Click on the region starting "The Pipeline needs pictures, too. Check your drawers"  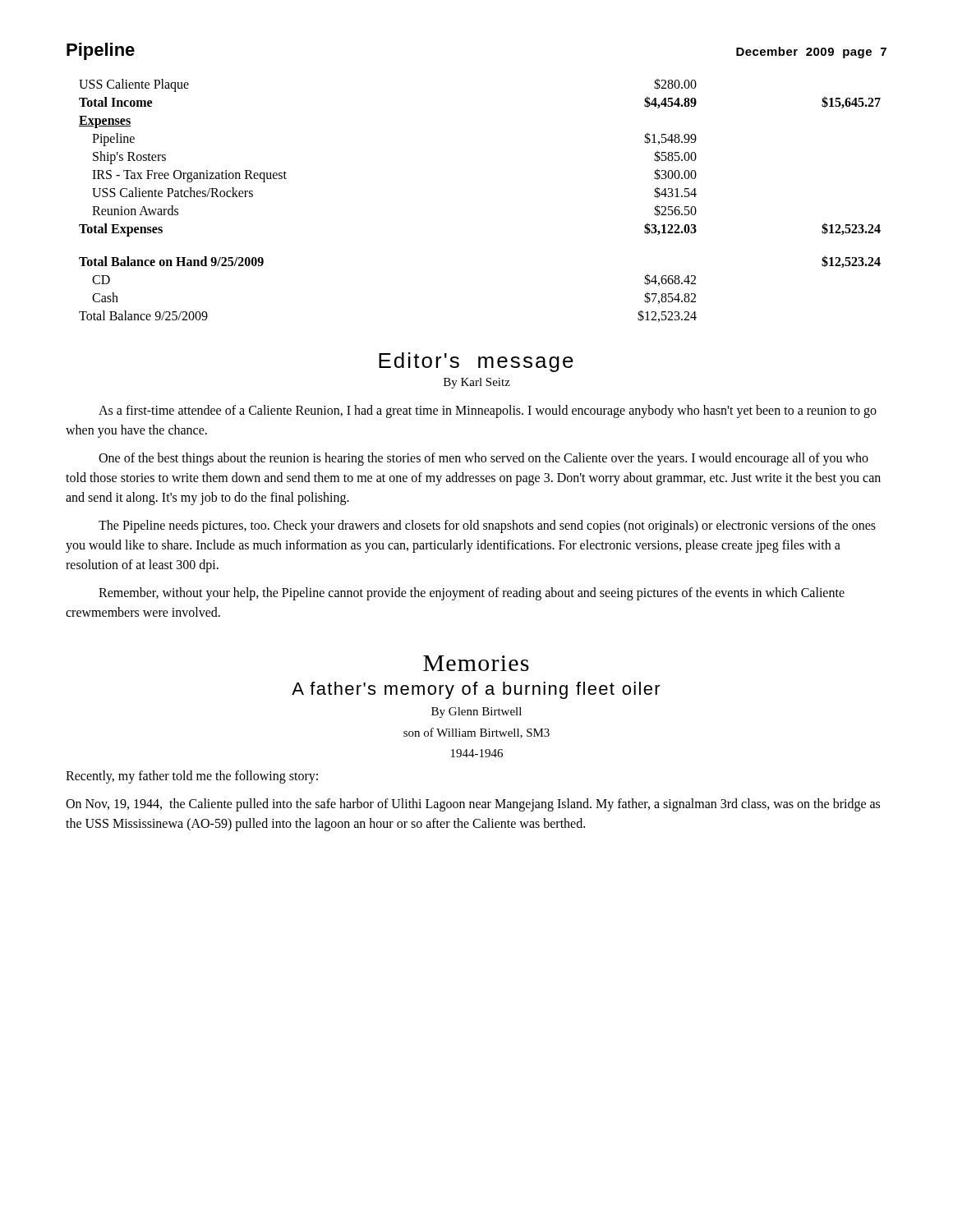click(476, 545)
